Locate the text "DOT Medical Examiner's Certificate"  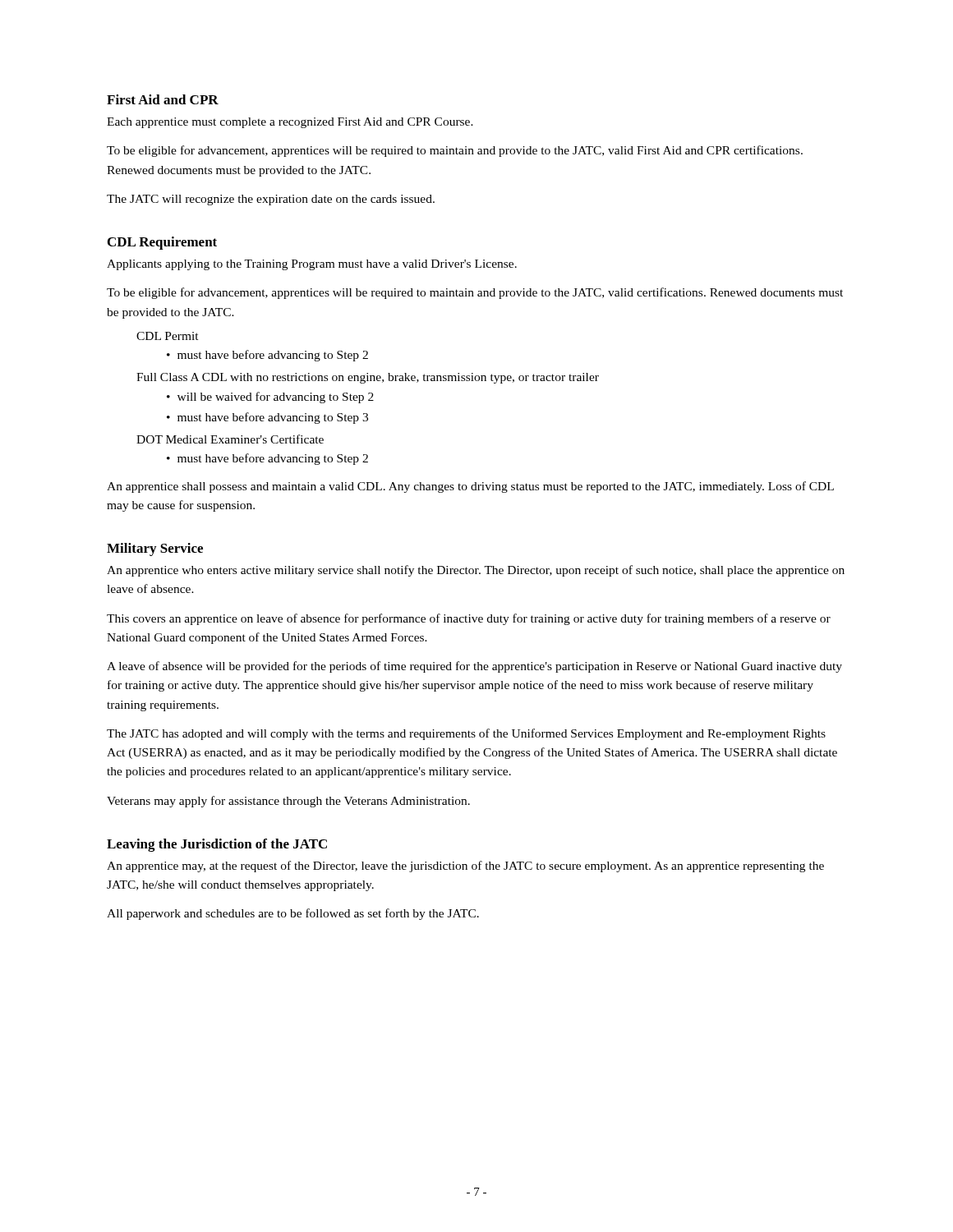click(x=230, y=439)
